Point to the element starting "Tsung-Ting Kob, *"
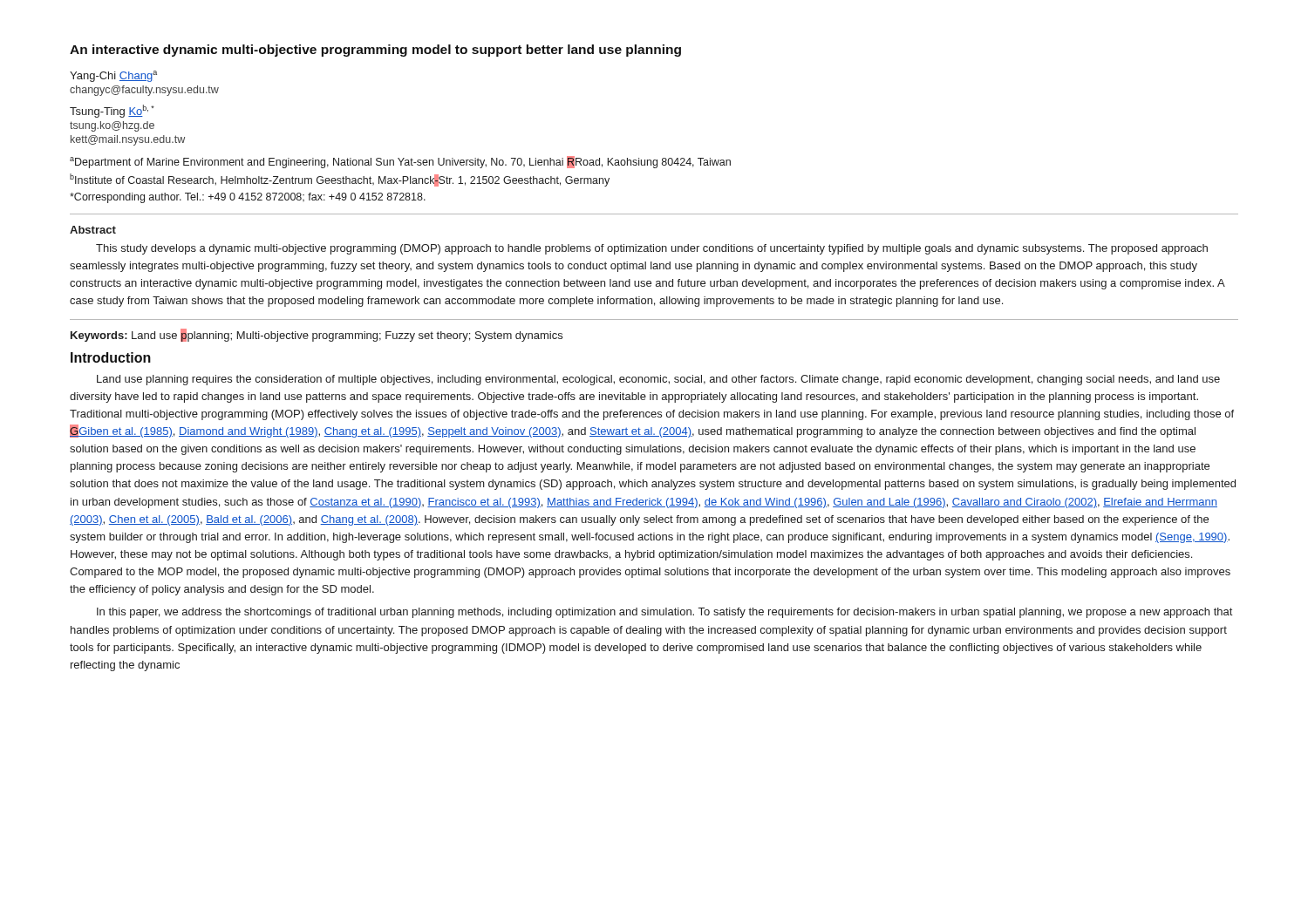The image size is (1308, 924). pos(112,110)
